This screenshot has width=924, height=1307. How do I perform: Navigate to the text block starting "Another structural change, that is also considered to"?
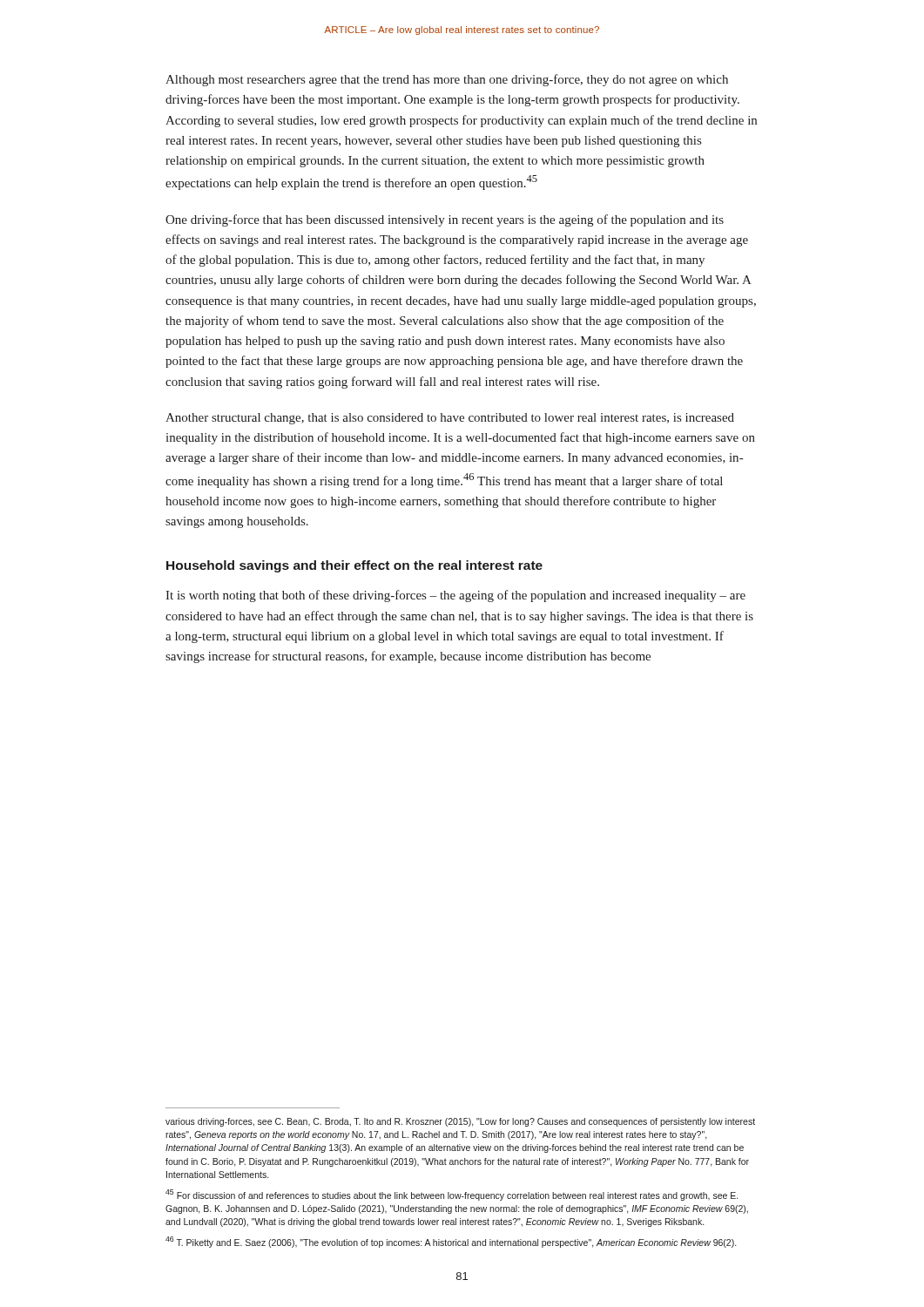tap(460, 469)
